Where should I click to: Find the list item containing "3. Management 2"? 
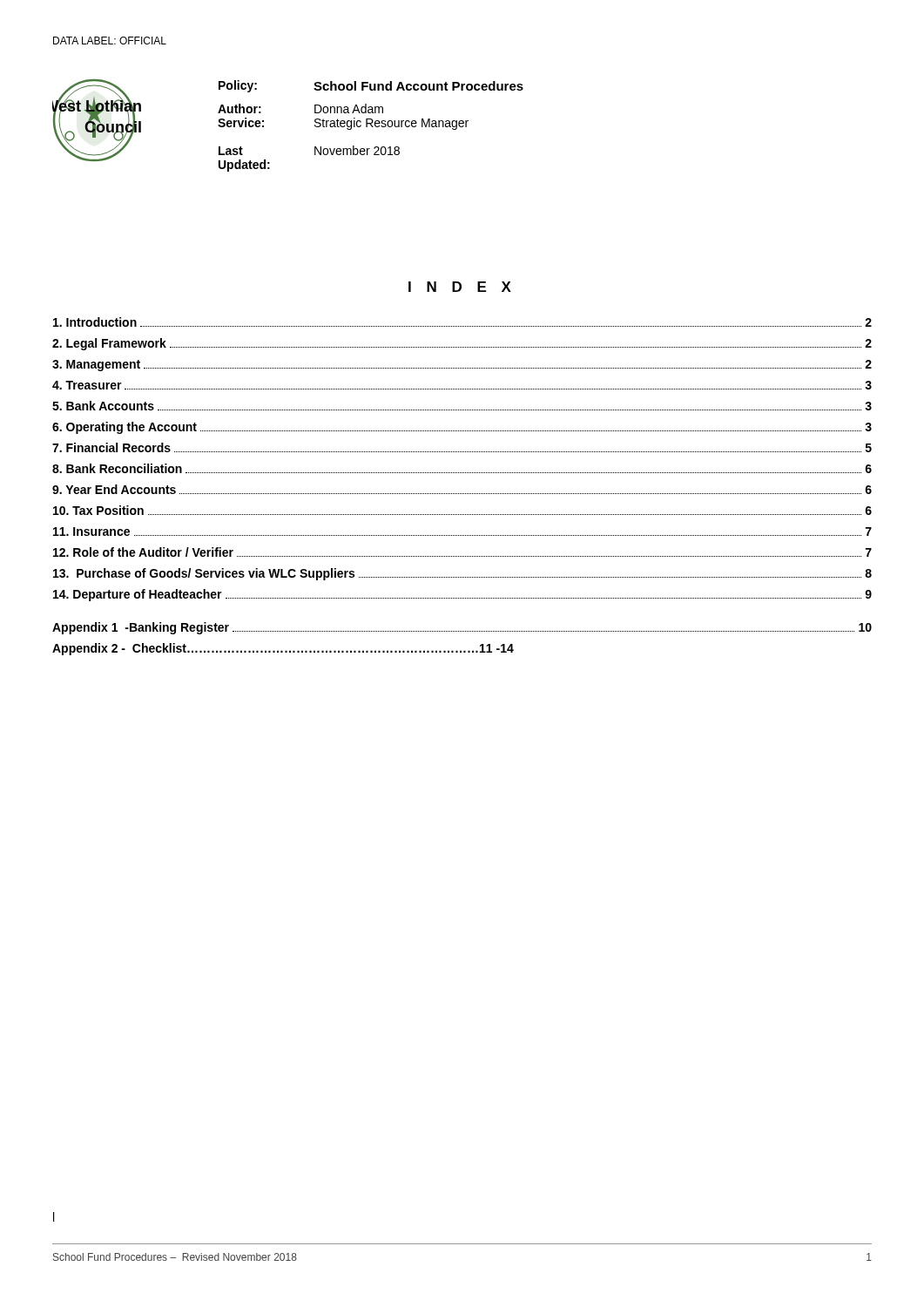(x=462, y=364)
